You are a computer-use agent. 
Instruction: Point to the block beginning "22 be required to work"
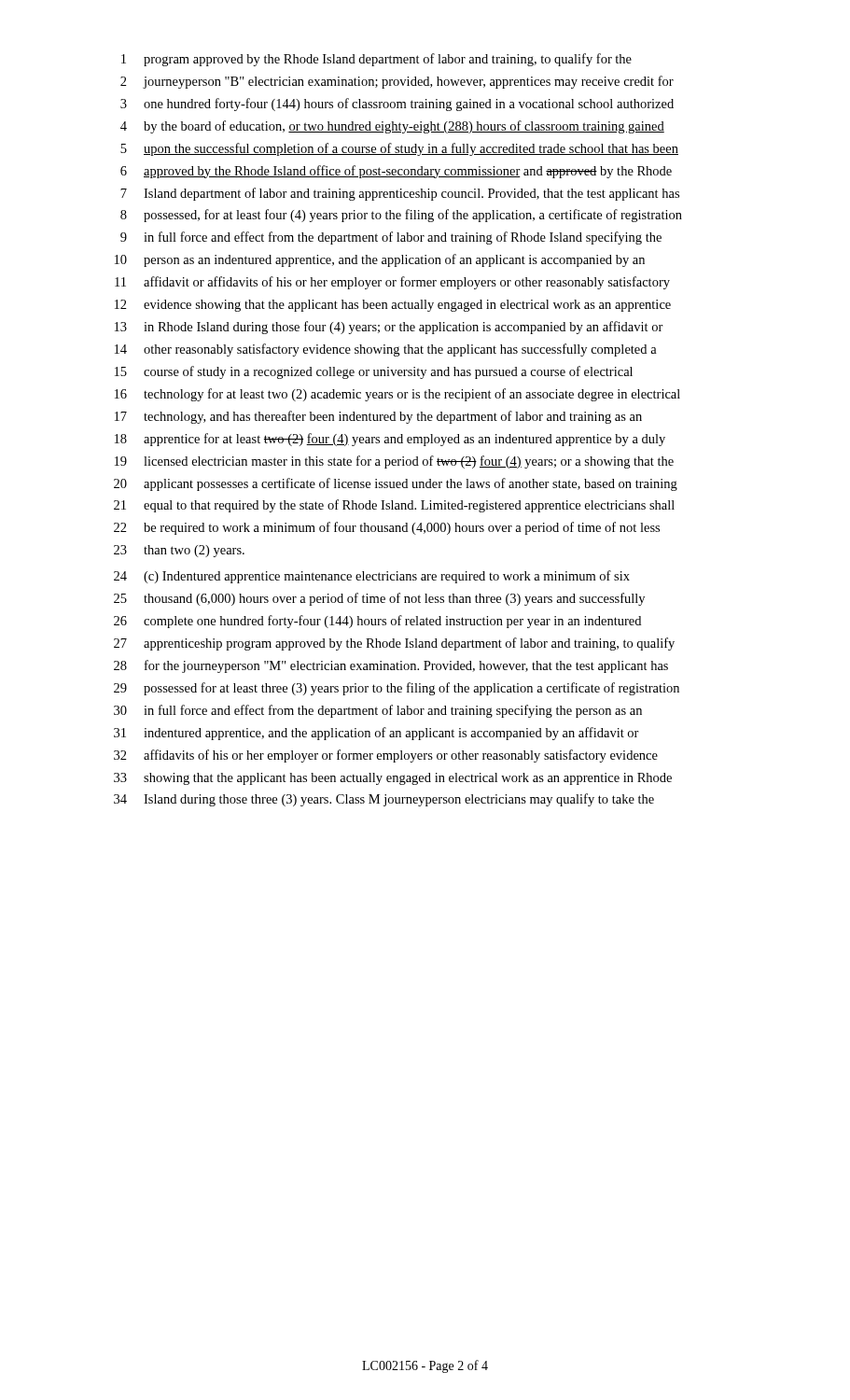tap(442, 529)
